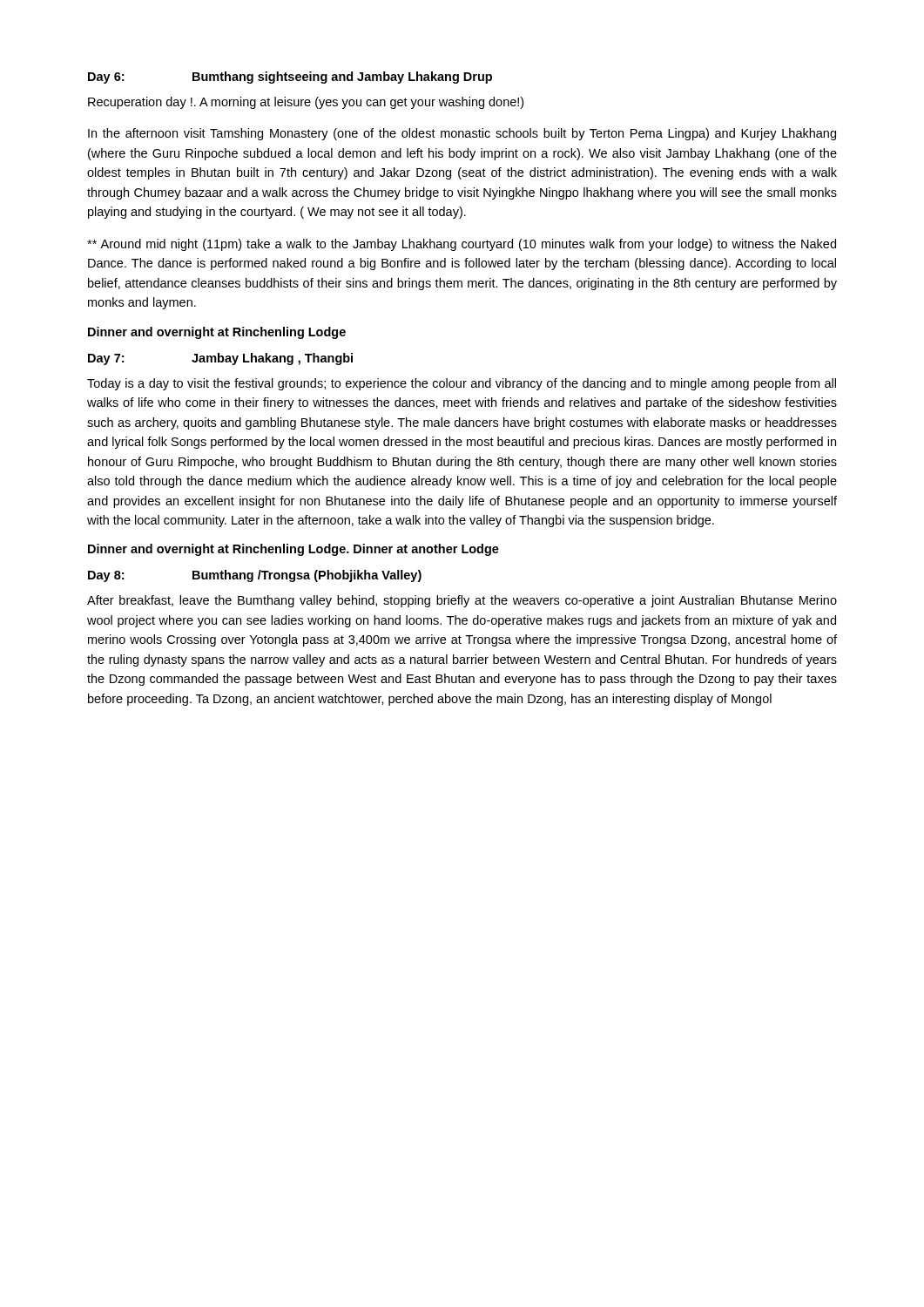This screenshot has height=1307, width=924.
Task: Point to the section header beginning "Day 7: Jambay"
Action: point(220,358)
